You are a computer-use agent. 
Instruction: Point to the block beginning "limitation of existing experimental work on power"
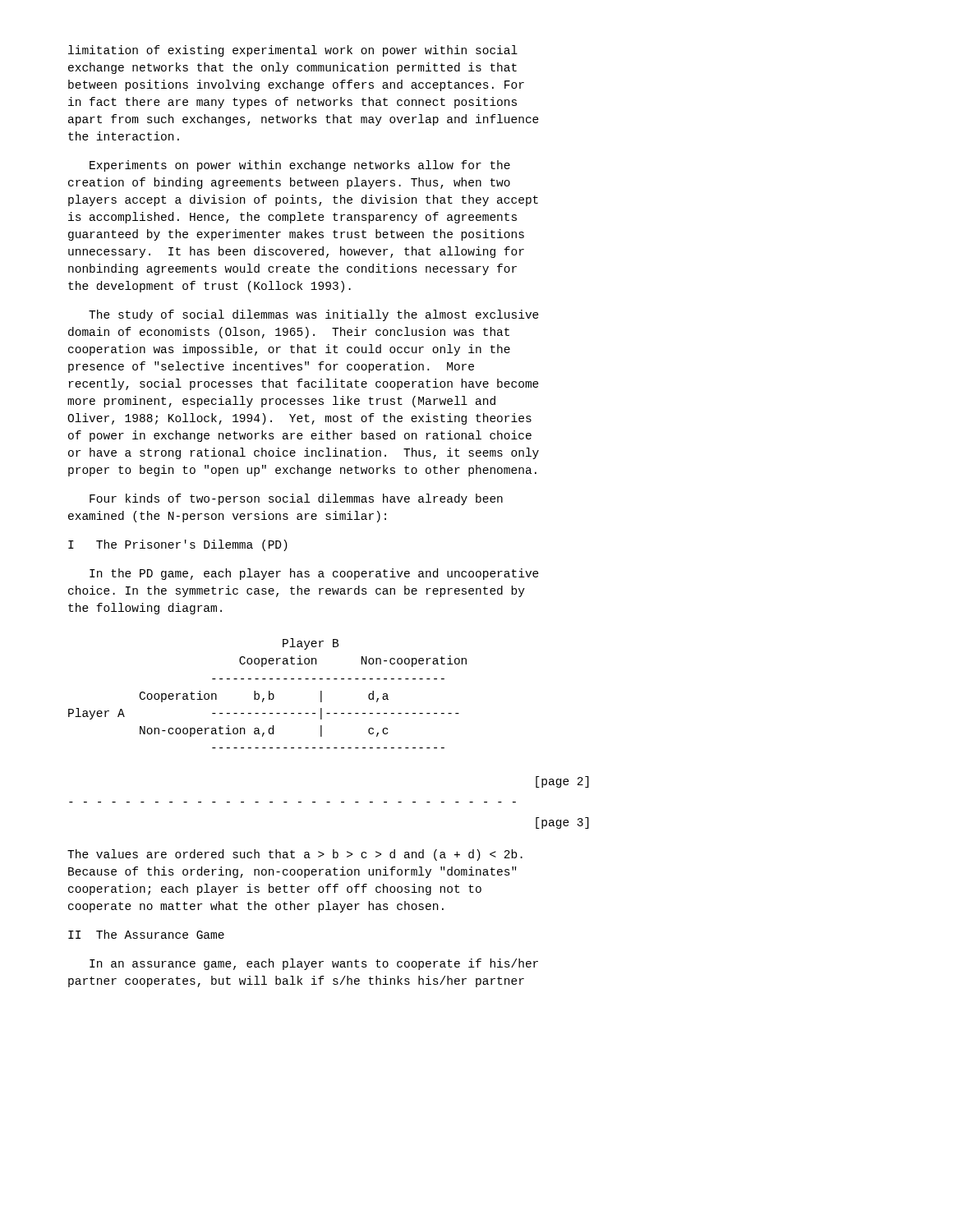pyautogui.click(x=476, y=94)
